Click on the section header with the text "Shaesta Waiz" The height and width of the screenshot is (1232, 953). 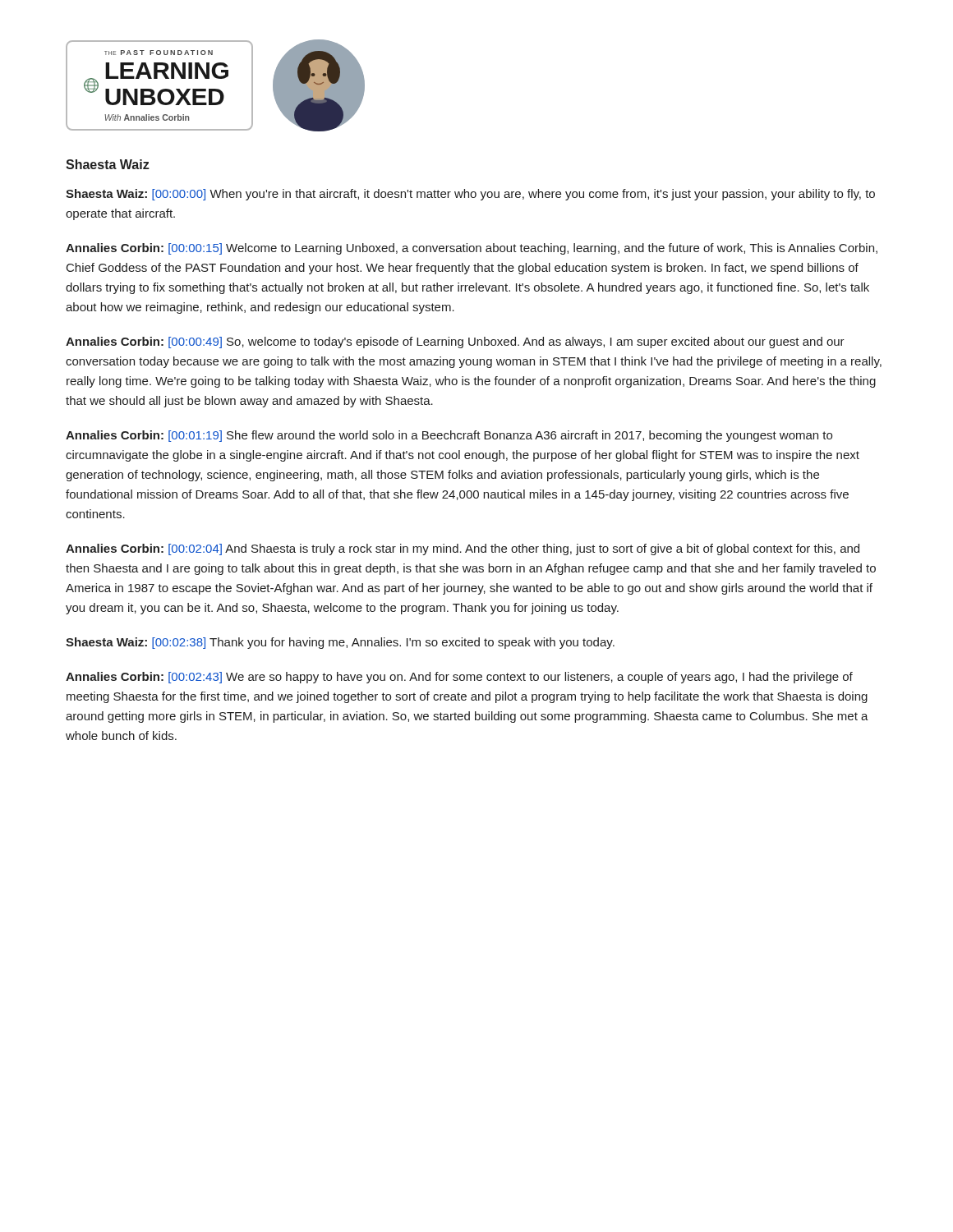107,165
